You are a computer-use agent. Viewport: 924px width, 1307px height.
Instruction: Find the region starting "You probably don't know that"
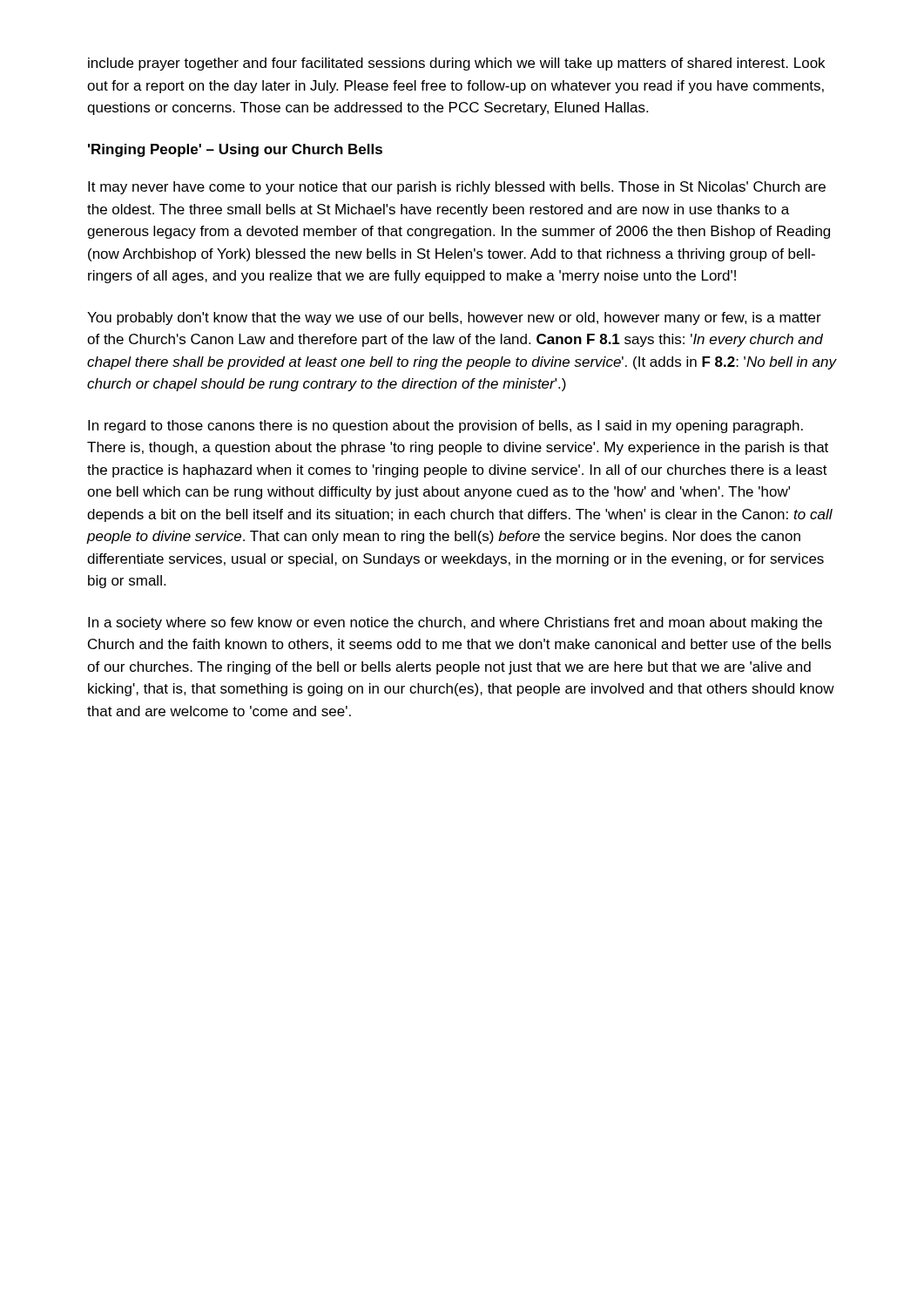click(x=462, y=350)
